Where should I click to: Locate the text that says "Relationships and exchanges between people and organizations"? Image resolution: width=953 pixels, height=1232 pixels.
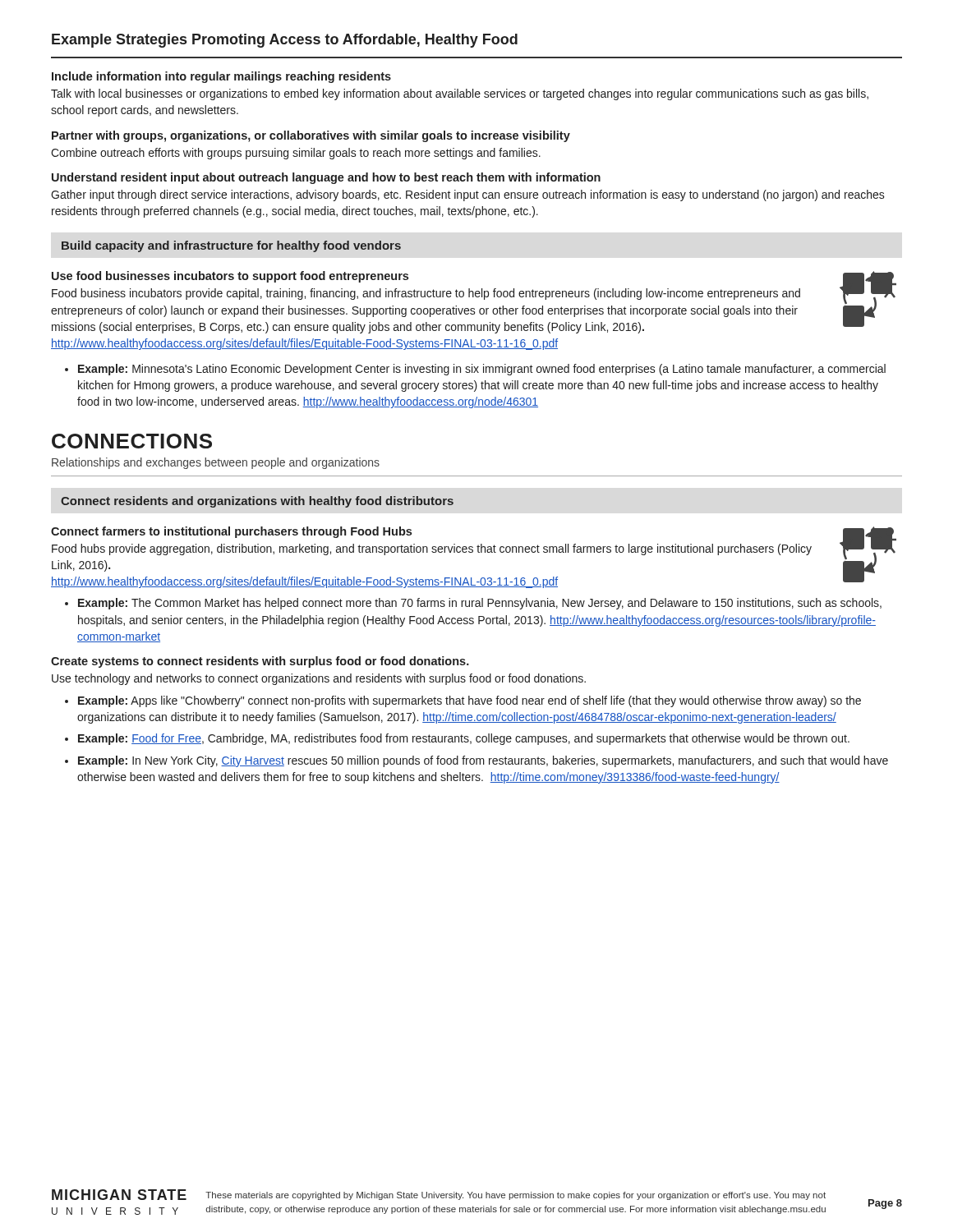coord(215,462)
